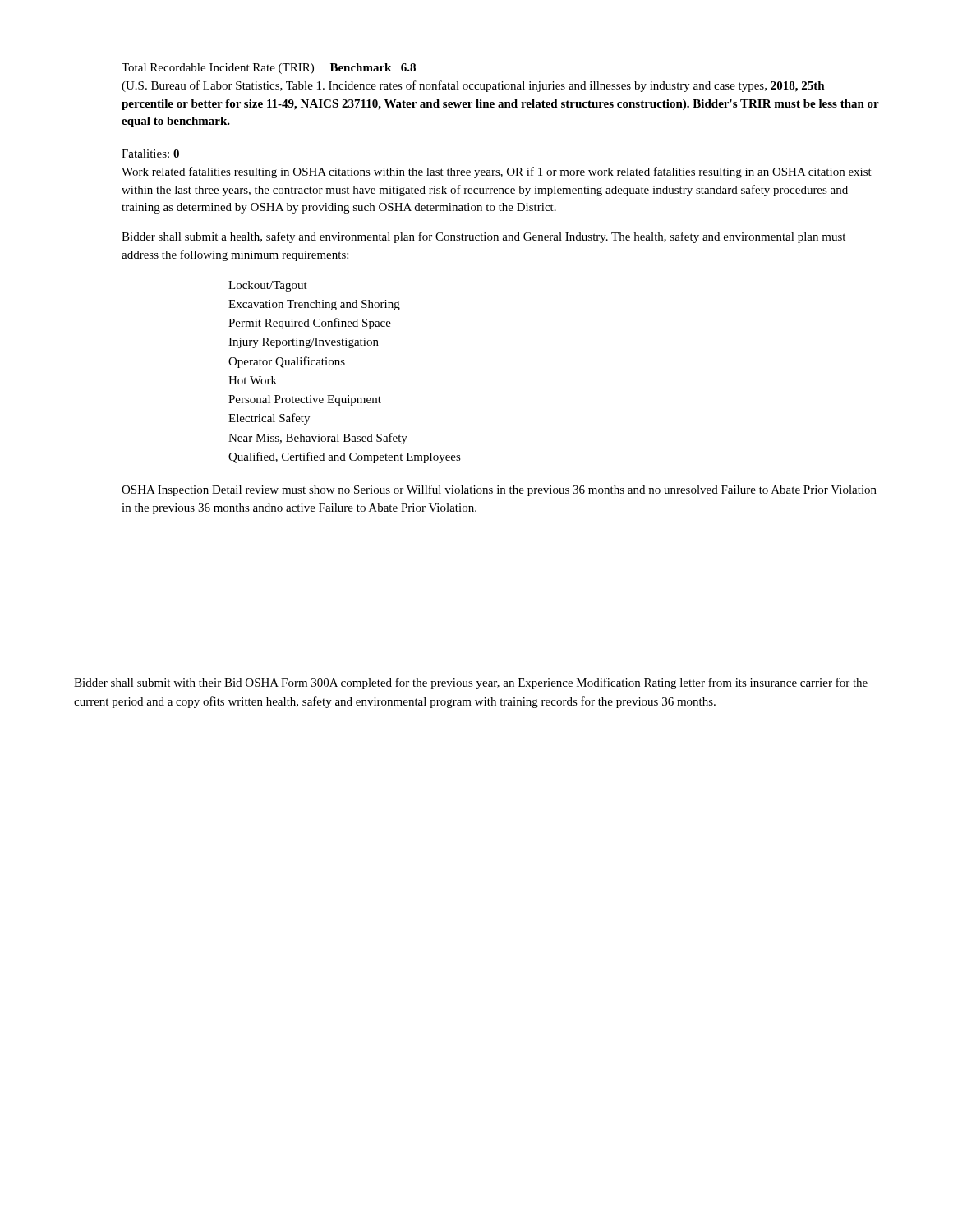Viewport: 953px width, 1232px height.
Task: Locate the list item containing "Near Miss, Behavioral Based Safety"
Action: 318,437
